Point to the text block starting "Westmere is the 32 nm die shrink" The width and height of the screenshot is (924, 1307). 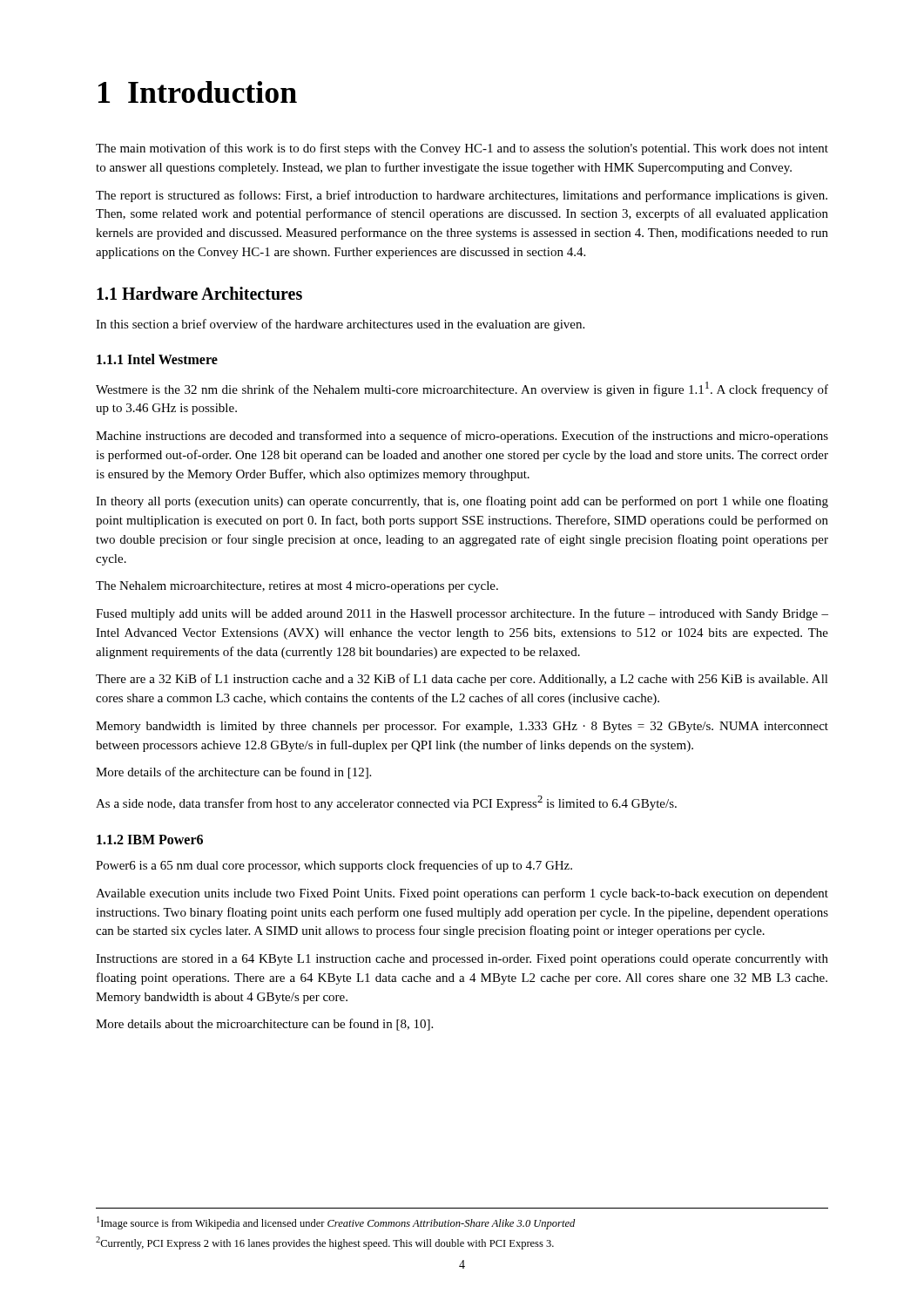(x=462, y=398)
